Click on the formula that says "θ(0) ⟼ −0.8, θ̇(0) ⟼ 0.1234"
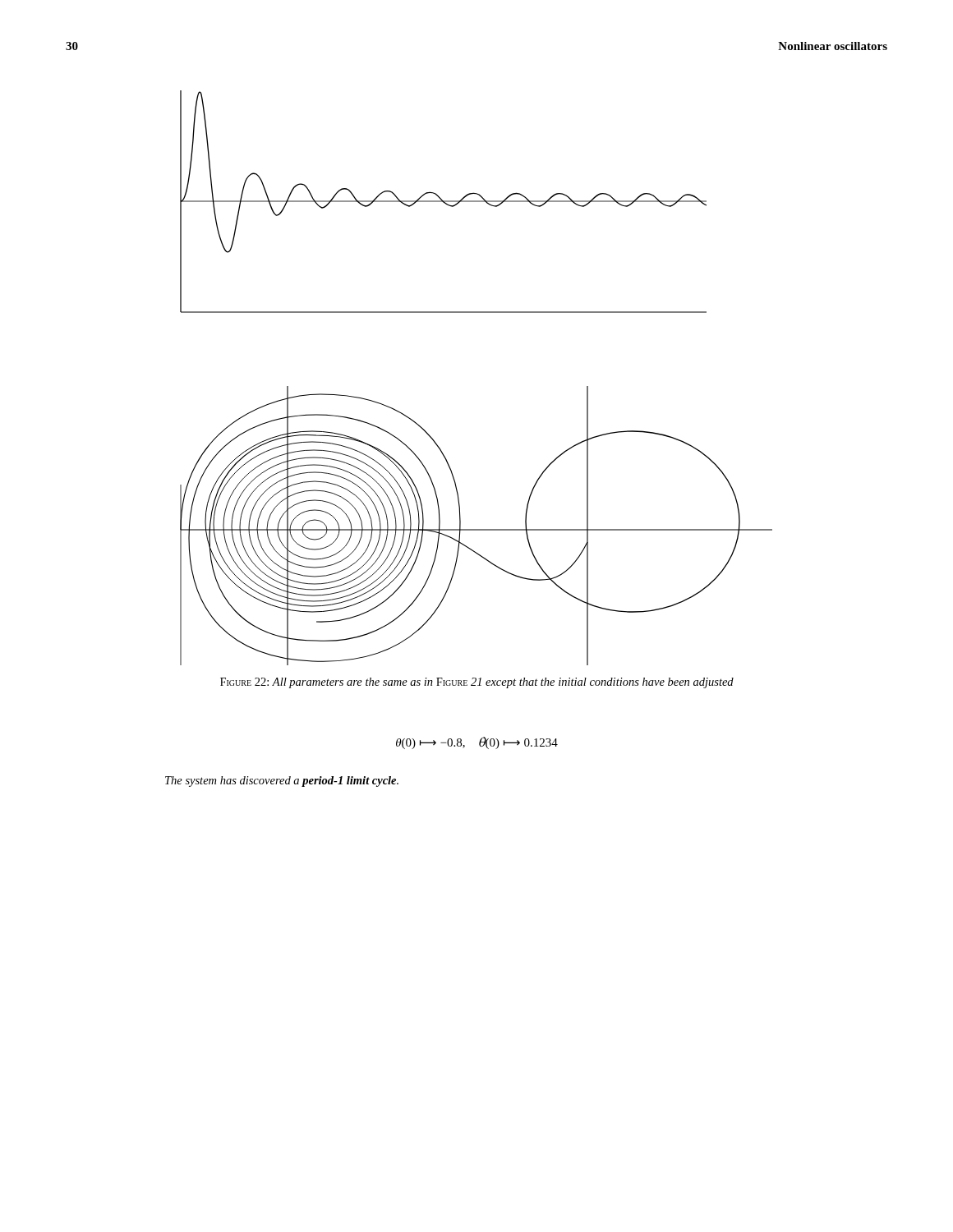This screenshot has width=953, height=1232. [476, 742]
